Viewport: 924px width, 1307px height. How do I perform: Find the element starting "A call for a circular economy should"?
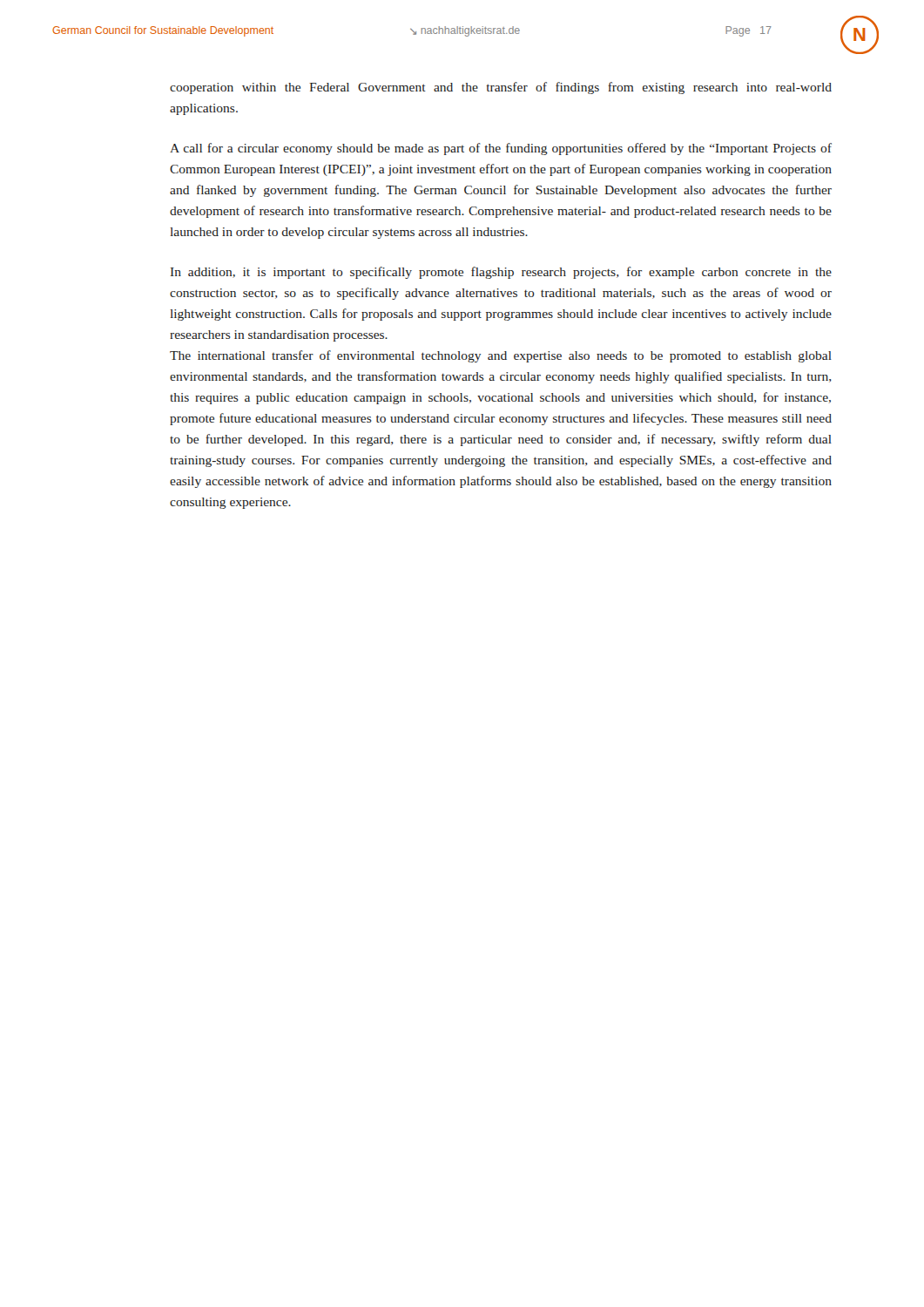501,190
